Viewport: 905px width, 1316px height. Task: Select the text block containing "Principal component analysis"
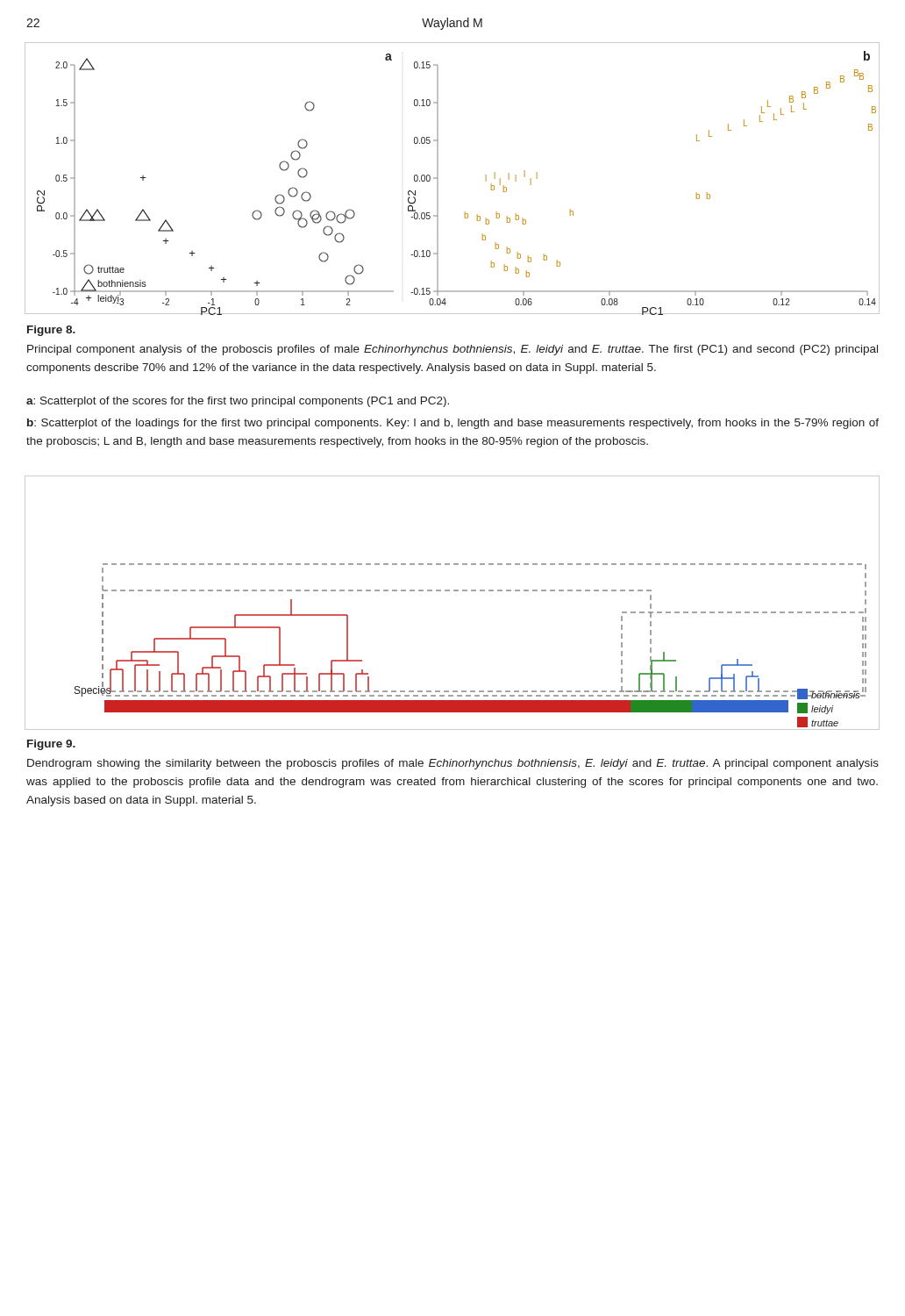point(452,358)
